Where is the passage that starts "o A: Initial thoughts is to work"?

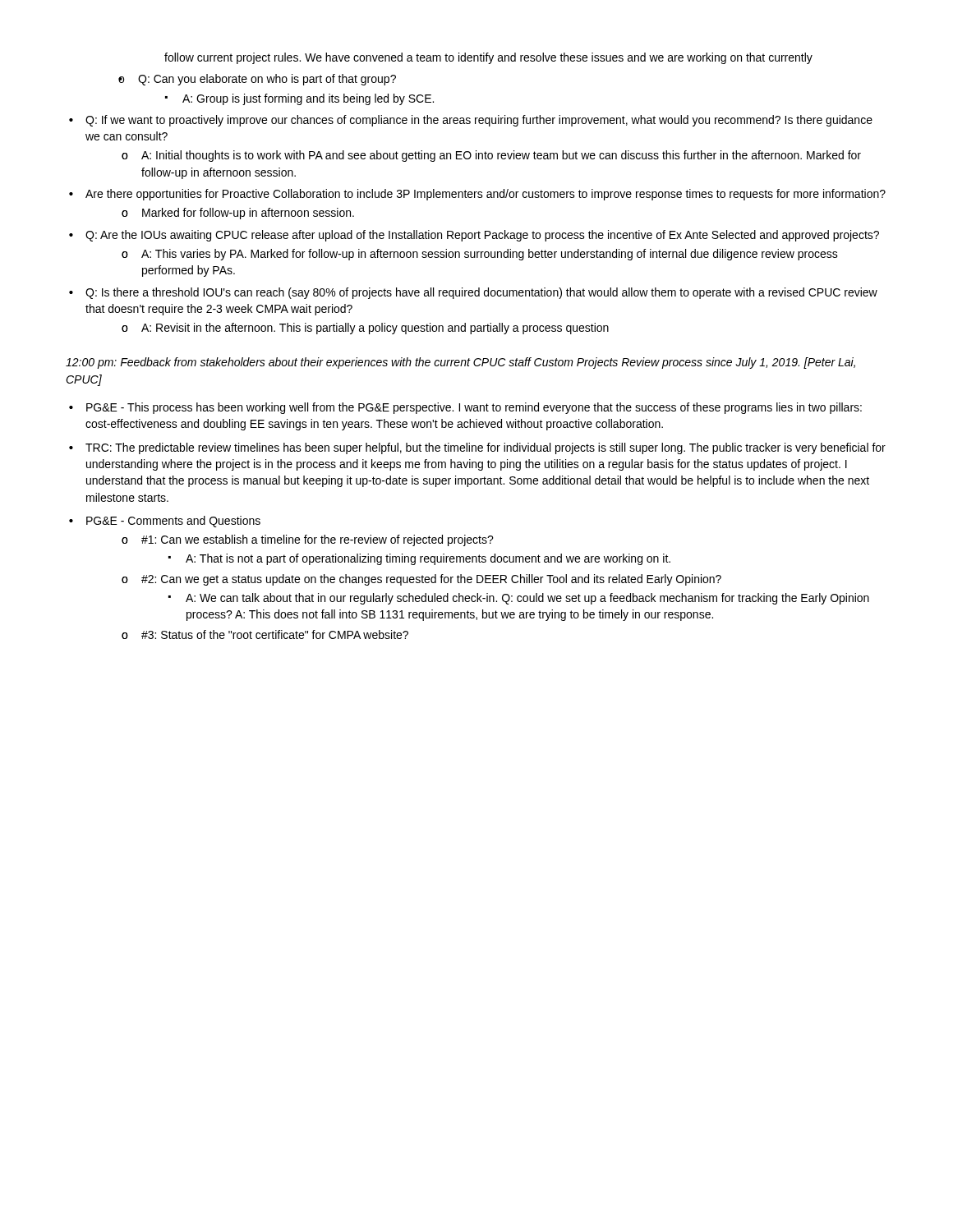491,163
